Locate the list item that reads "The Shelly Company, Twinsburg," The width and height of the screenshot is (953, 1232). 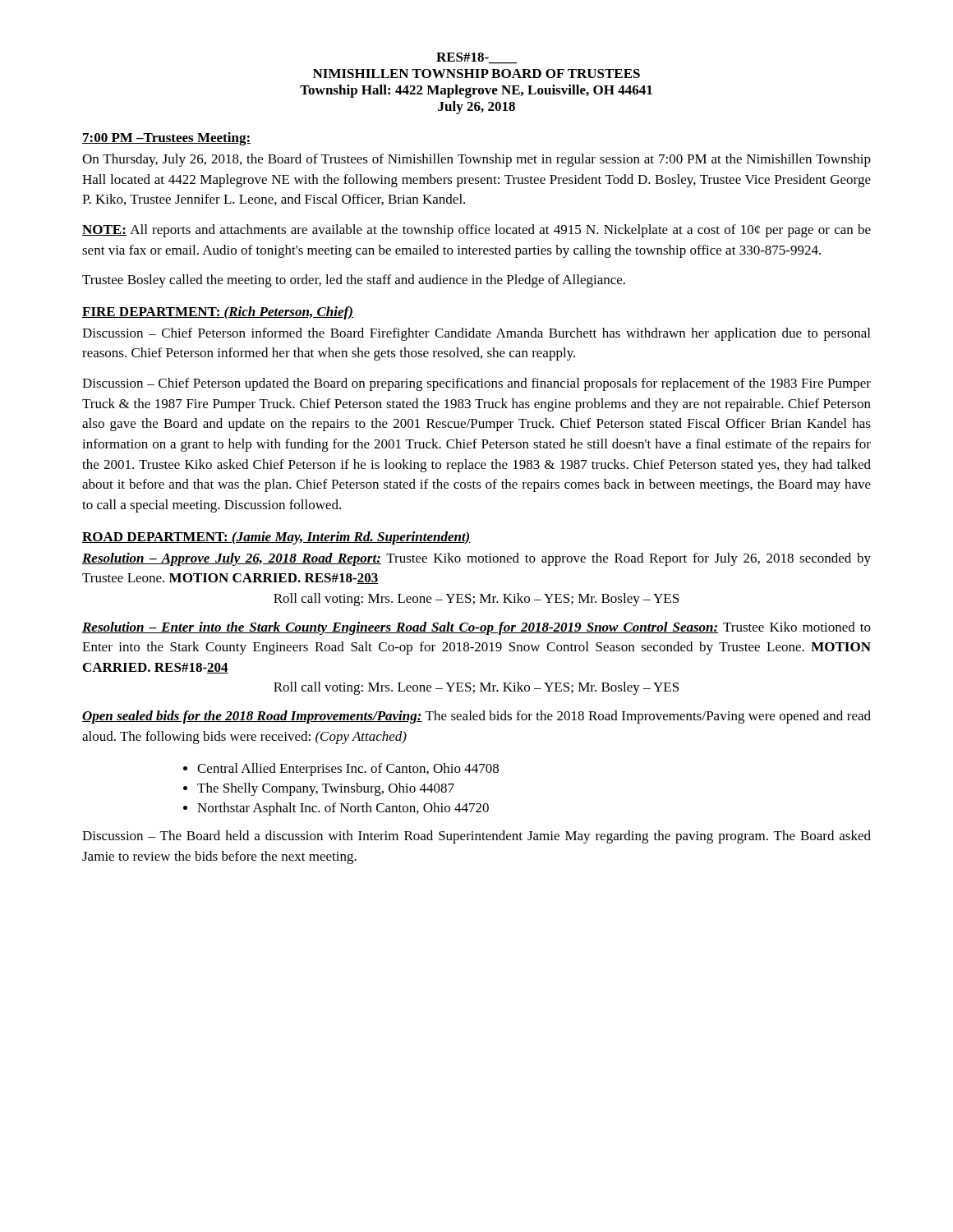[326, 788]
